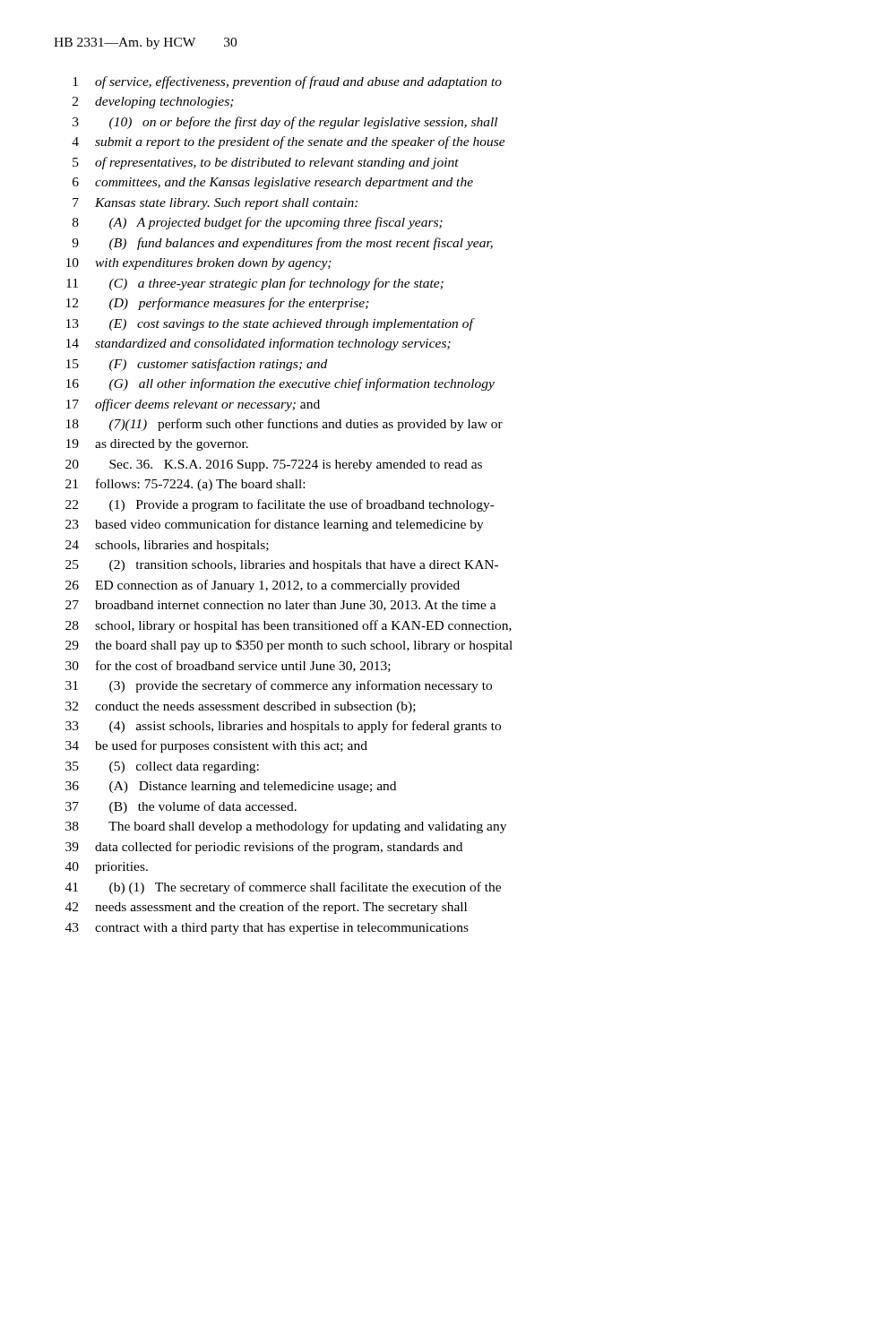Screen dimensions: 1344x896
Task: Locate the region starting "16 (G) all other"
Action: click(x=448, y=384)
